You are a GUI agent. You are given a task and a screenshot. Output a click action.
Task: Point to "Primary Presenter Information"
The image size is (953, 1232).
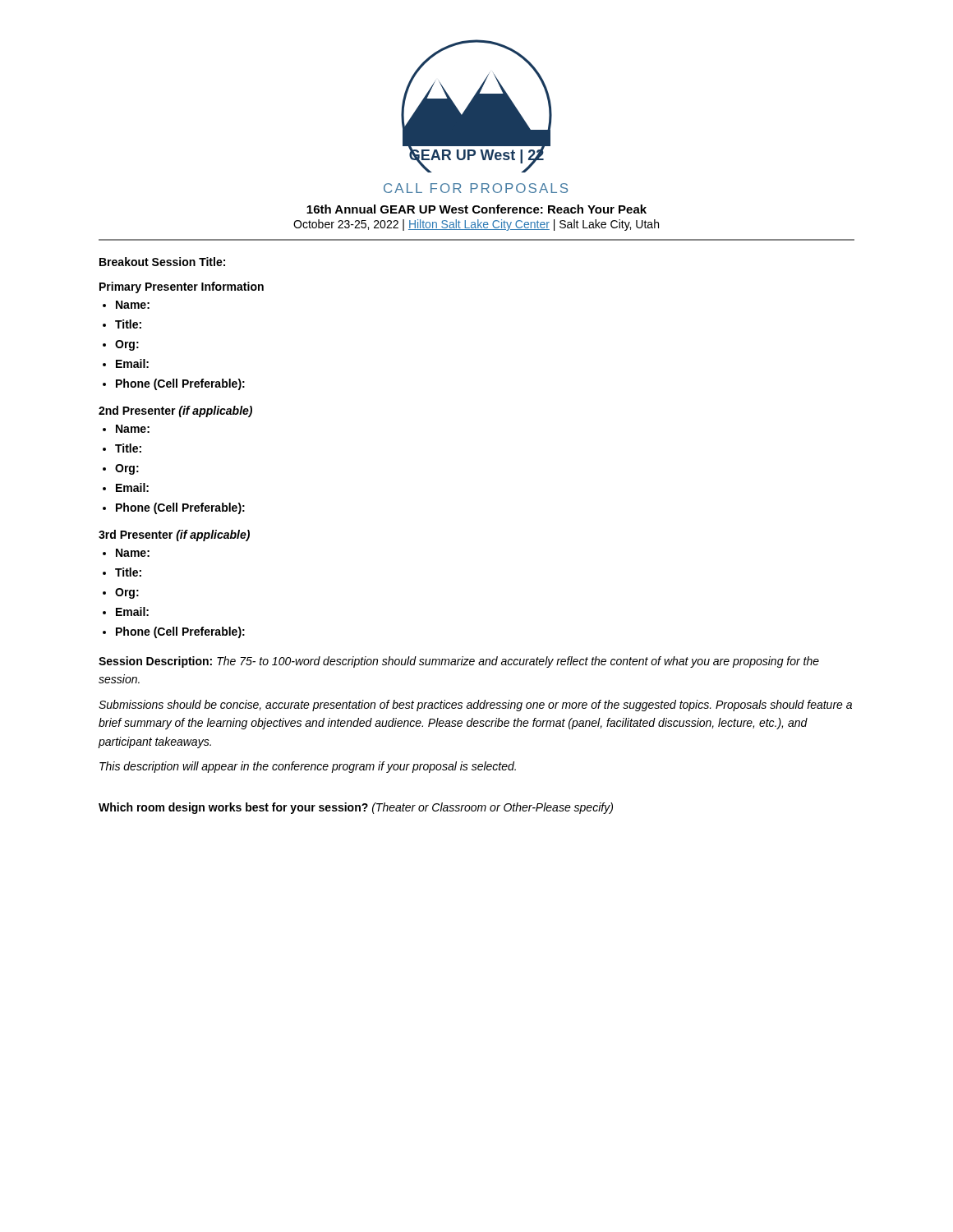(x=181, y=287)
